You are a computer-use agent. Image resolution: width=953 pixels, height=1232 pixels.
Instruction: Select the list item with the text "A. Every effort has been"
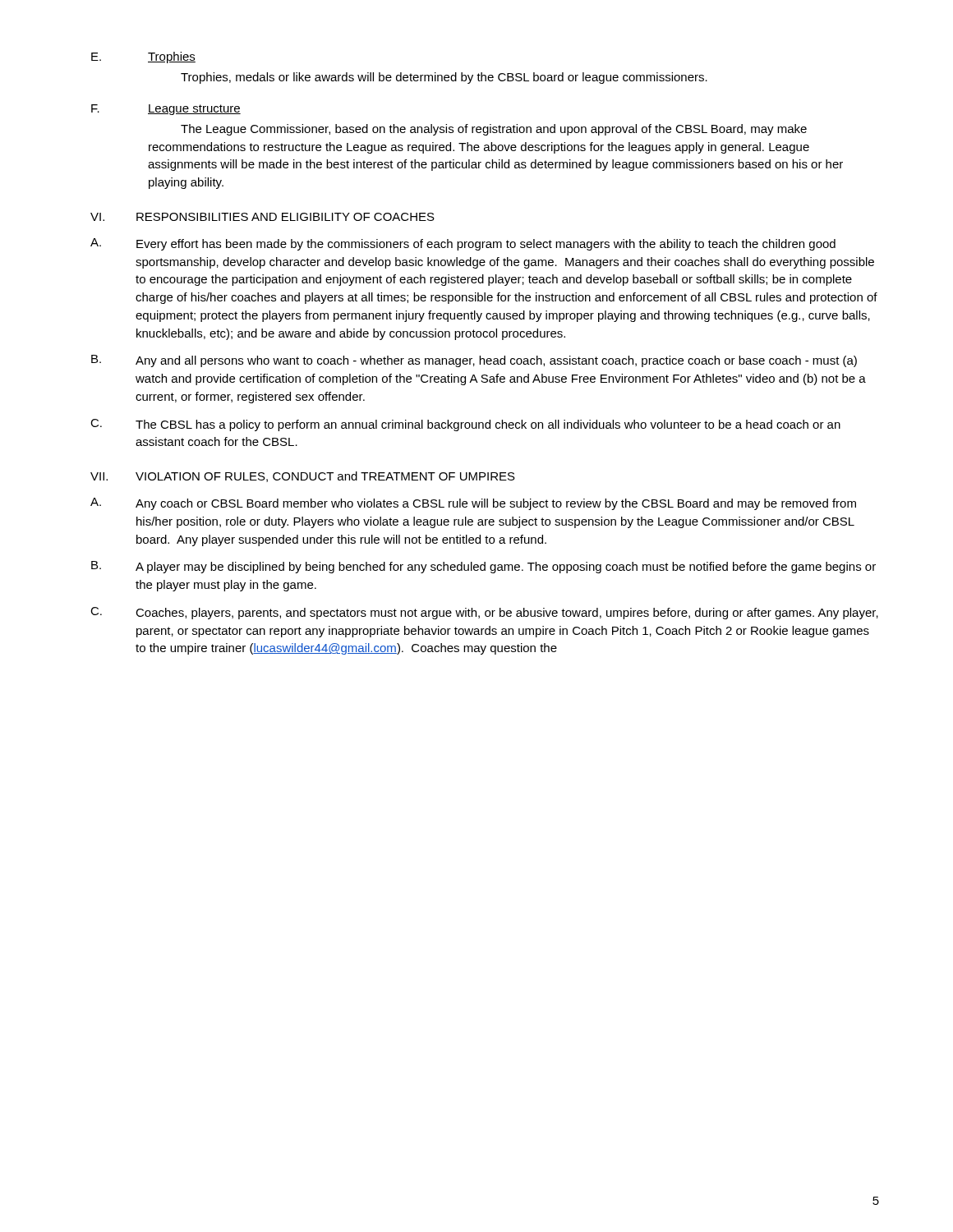coord(485,288)
